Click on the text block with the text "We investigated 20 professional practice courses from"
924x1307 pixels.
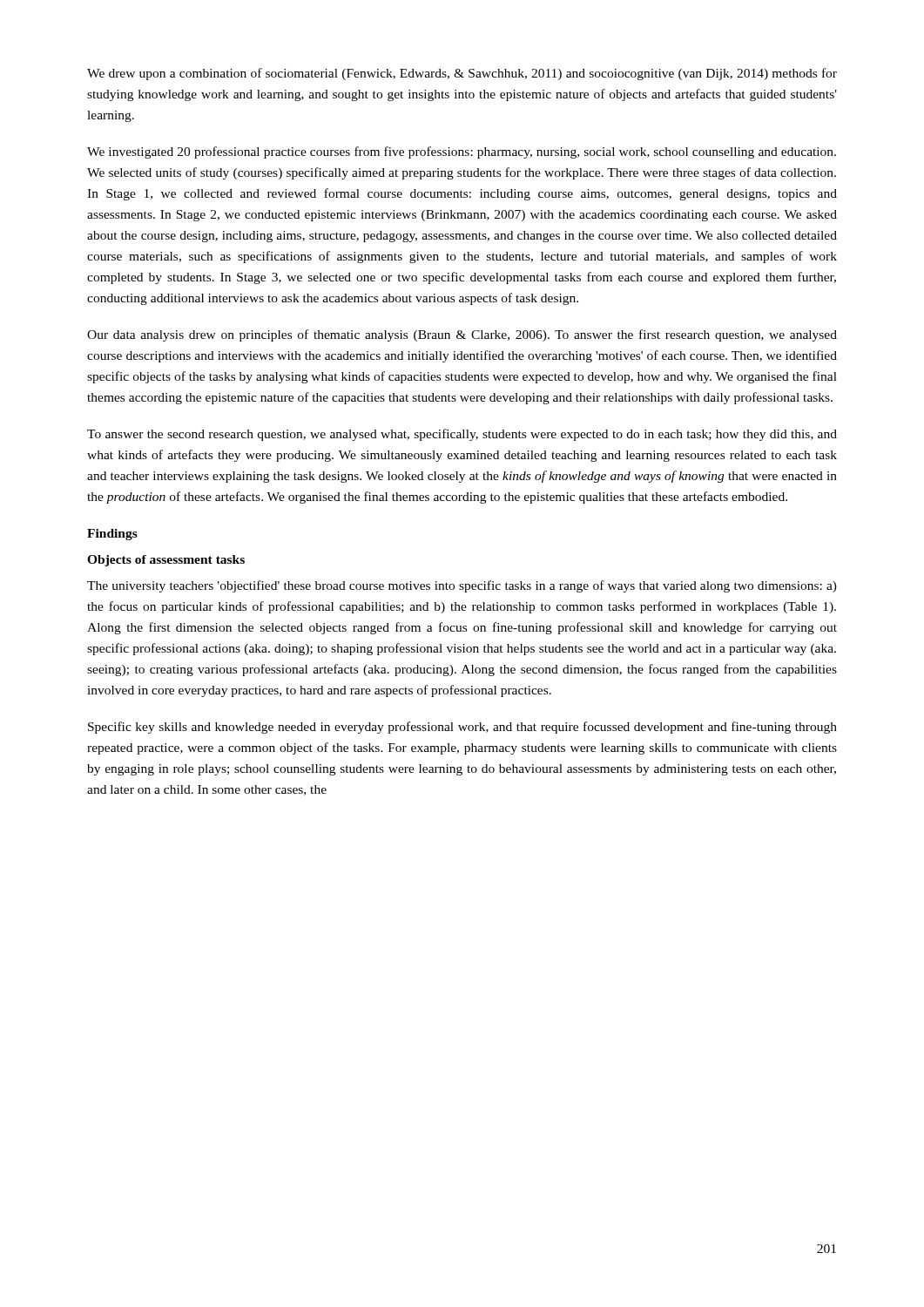pyautogui.click(x=462, y=225)
